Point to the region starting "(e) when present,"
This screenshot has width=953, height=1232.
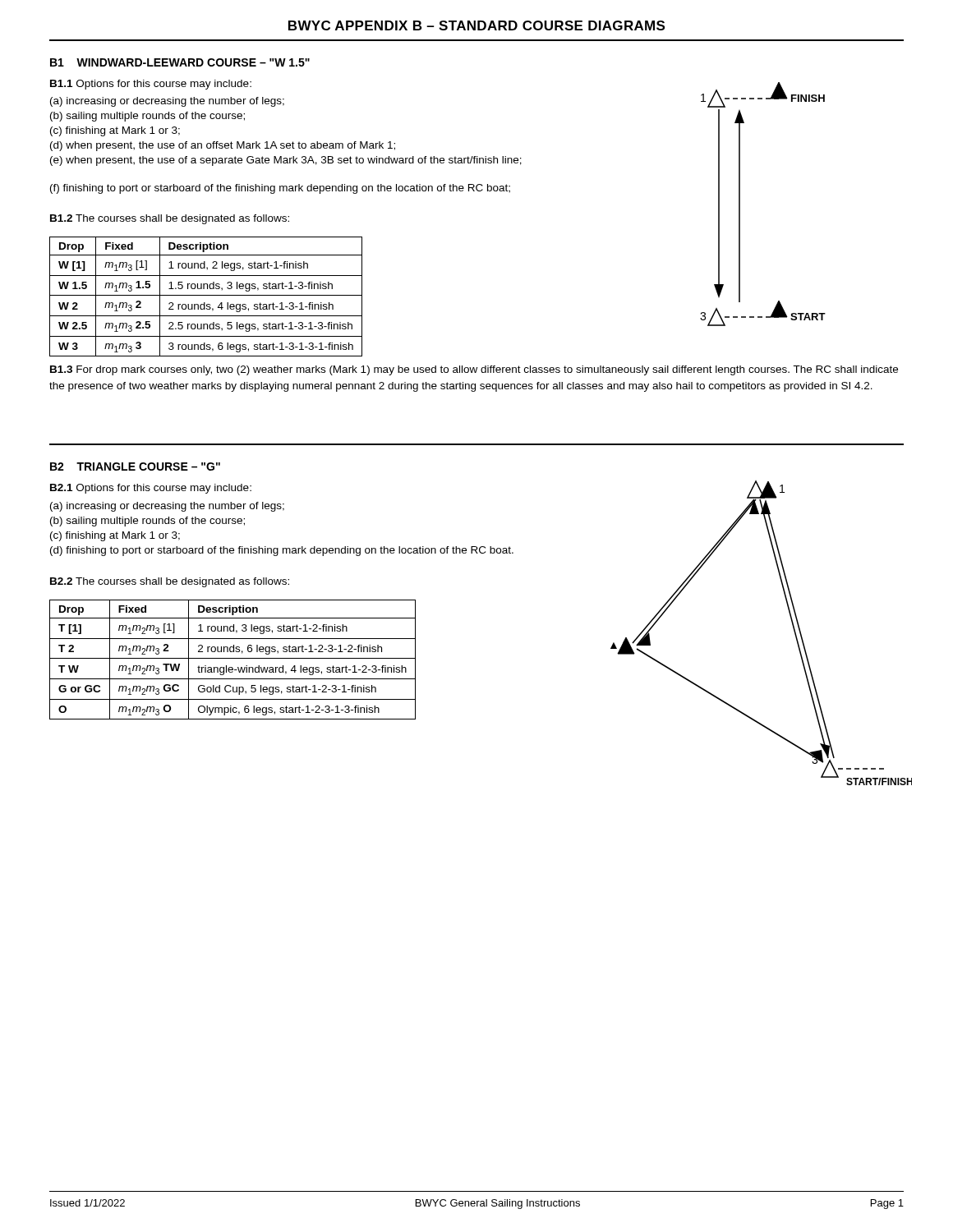[286, 160]
